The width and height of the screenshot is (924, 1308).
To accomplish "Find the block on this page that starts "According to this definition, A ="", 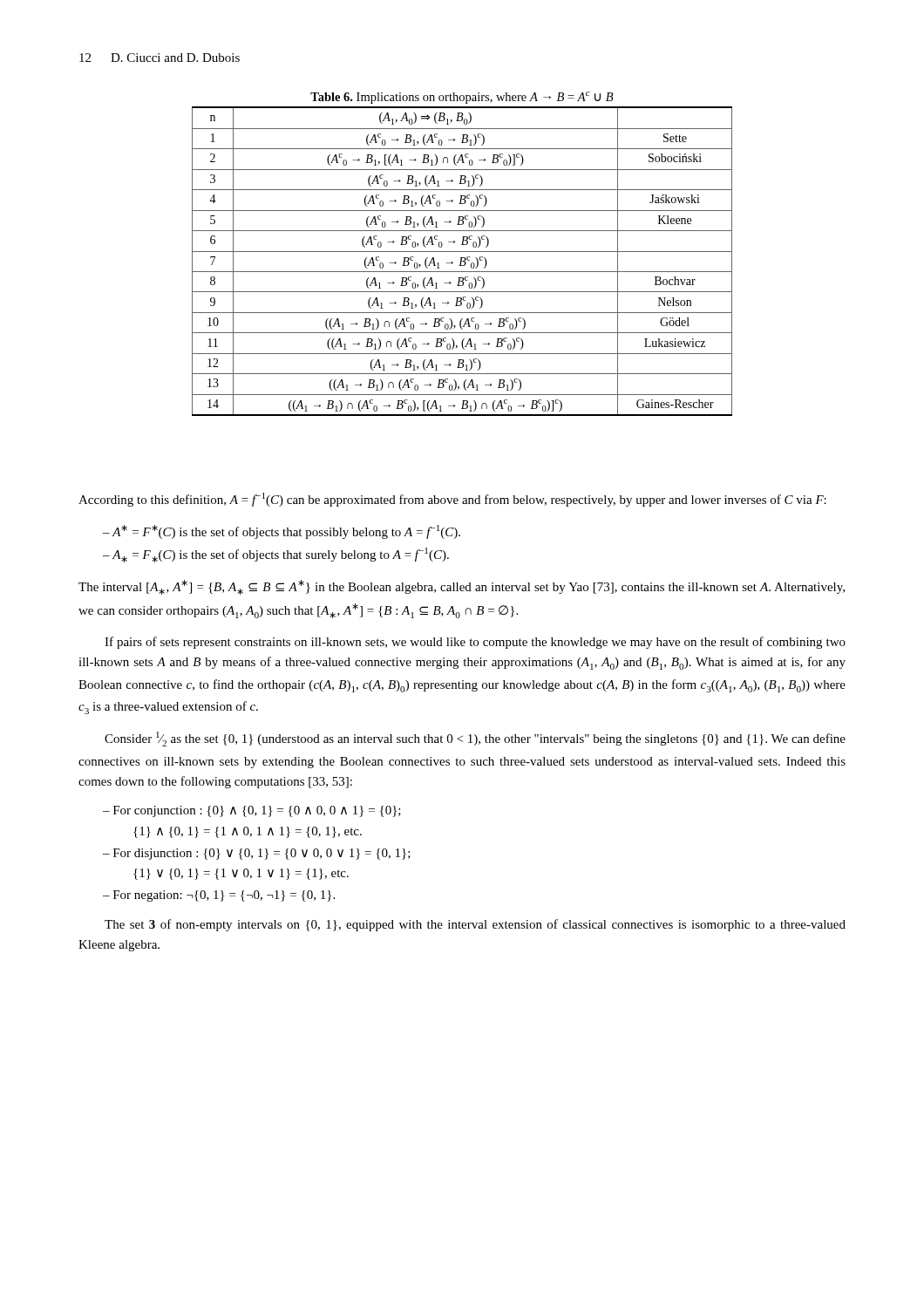I will [453, 498].
